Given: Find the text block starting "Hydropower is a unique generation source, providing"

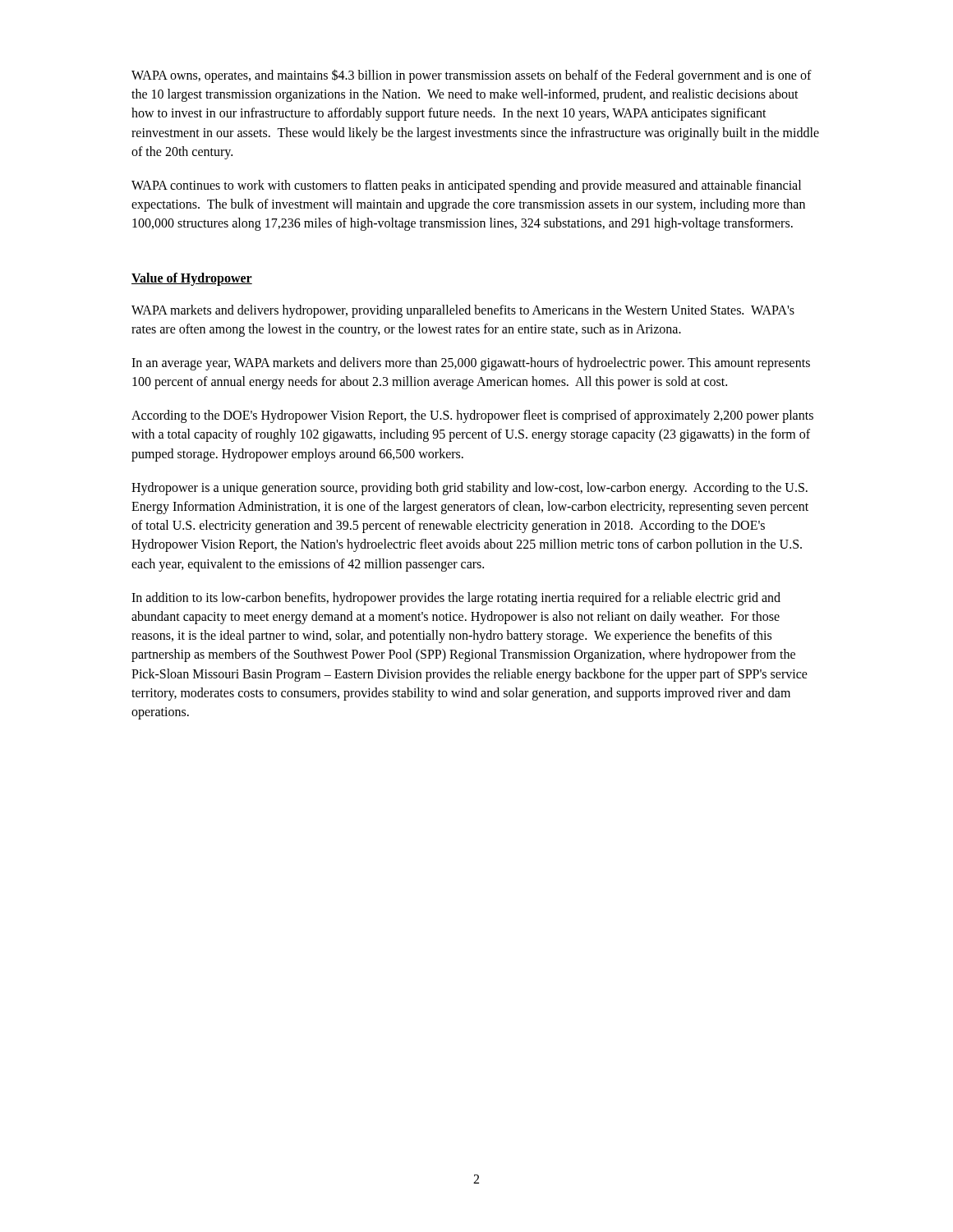Looking at the screenshot, I should (x=470, y=525).
